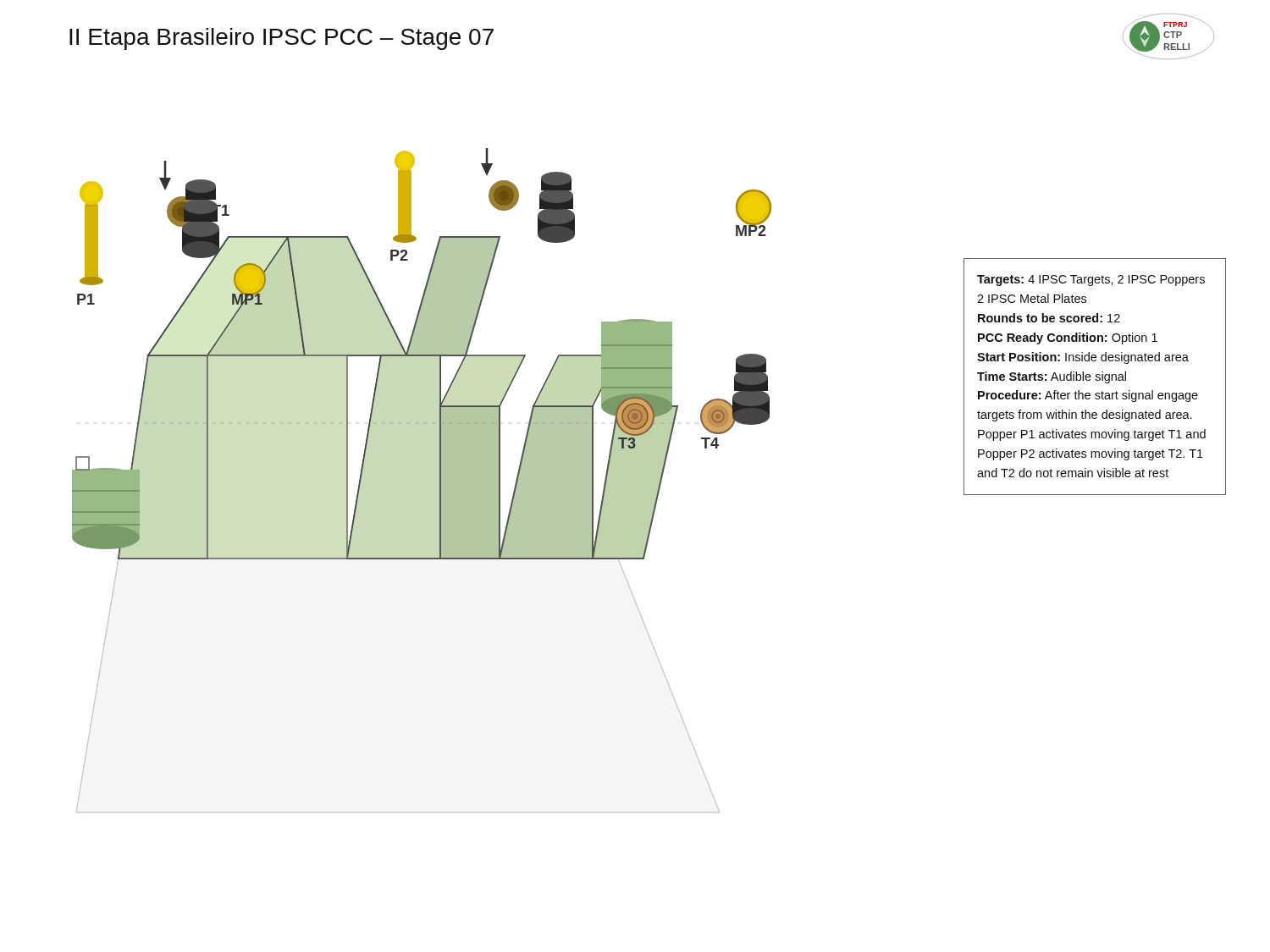This screenshot has height=952, width=1270.
Task: Find the logo
Action: pyautogui.click(x=1168, y=36)
